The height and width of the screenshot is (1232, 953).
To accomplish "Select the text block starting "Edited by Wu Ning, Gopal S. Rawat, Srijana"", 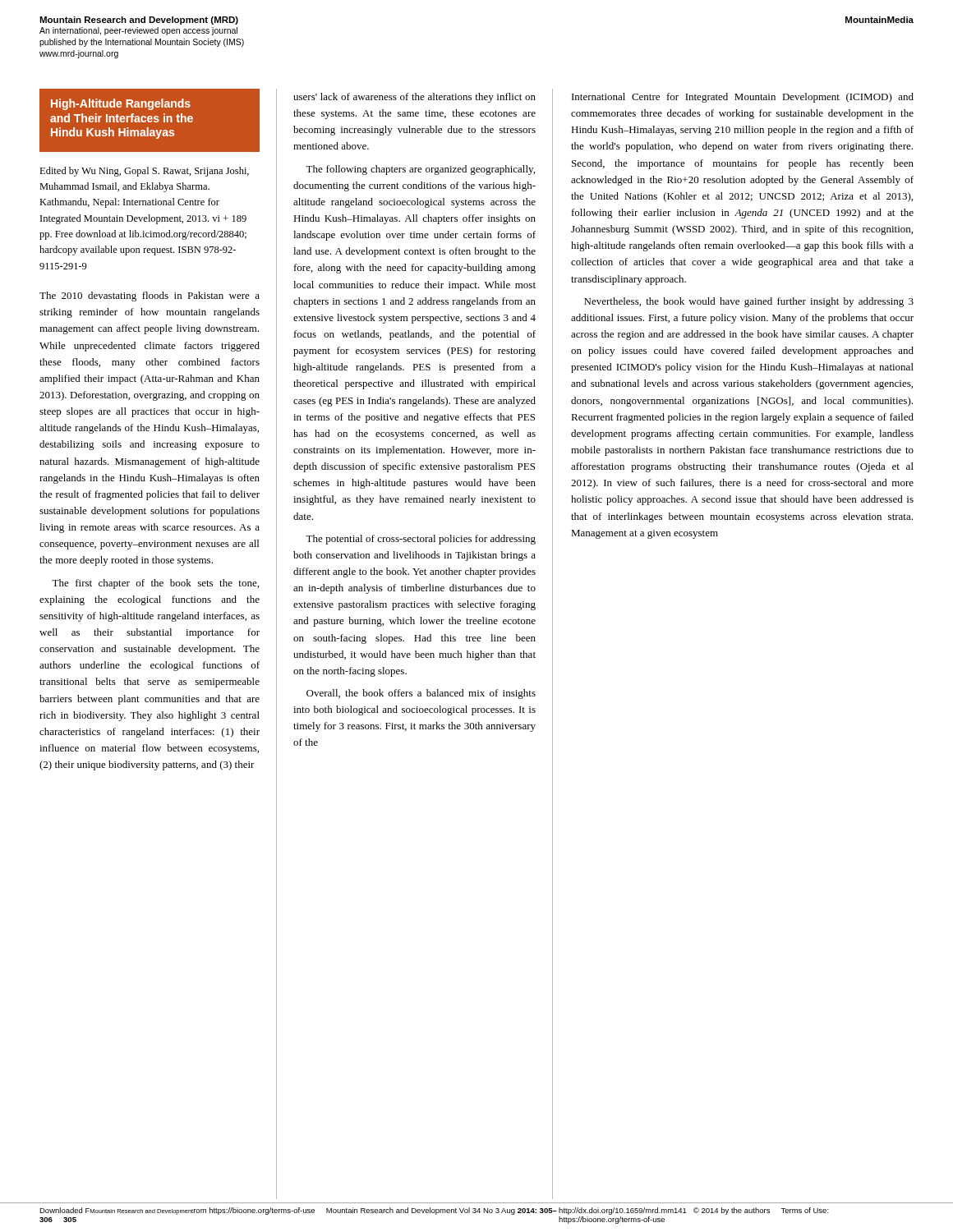I will [144, 218].
